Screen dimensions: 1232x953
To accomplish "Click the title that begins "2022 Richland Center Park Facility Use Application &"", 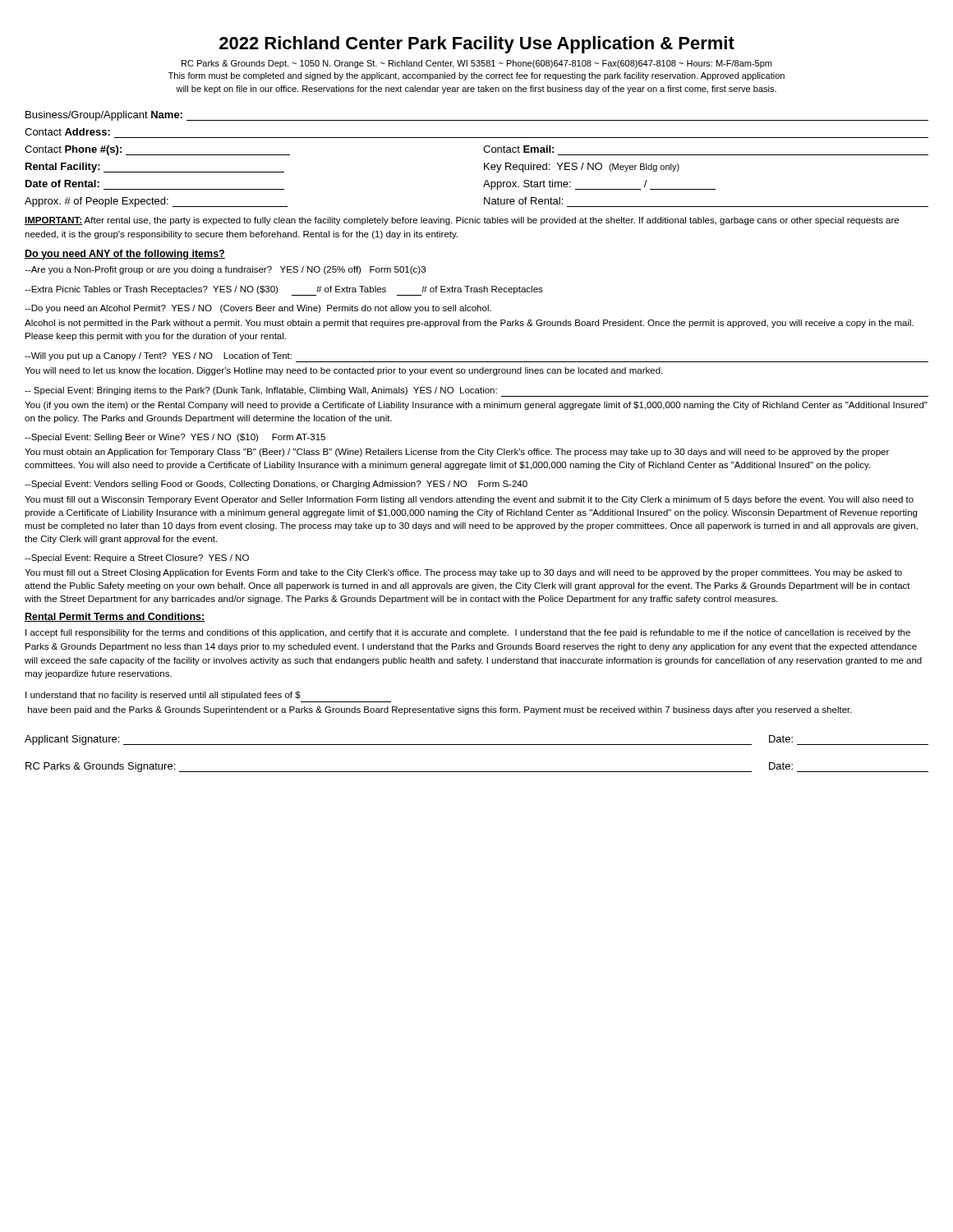I will coord(476,43).
